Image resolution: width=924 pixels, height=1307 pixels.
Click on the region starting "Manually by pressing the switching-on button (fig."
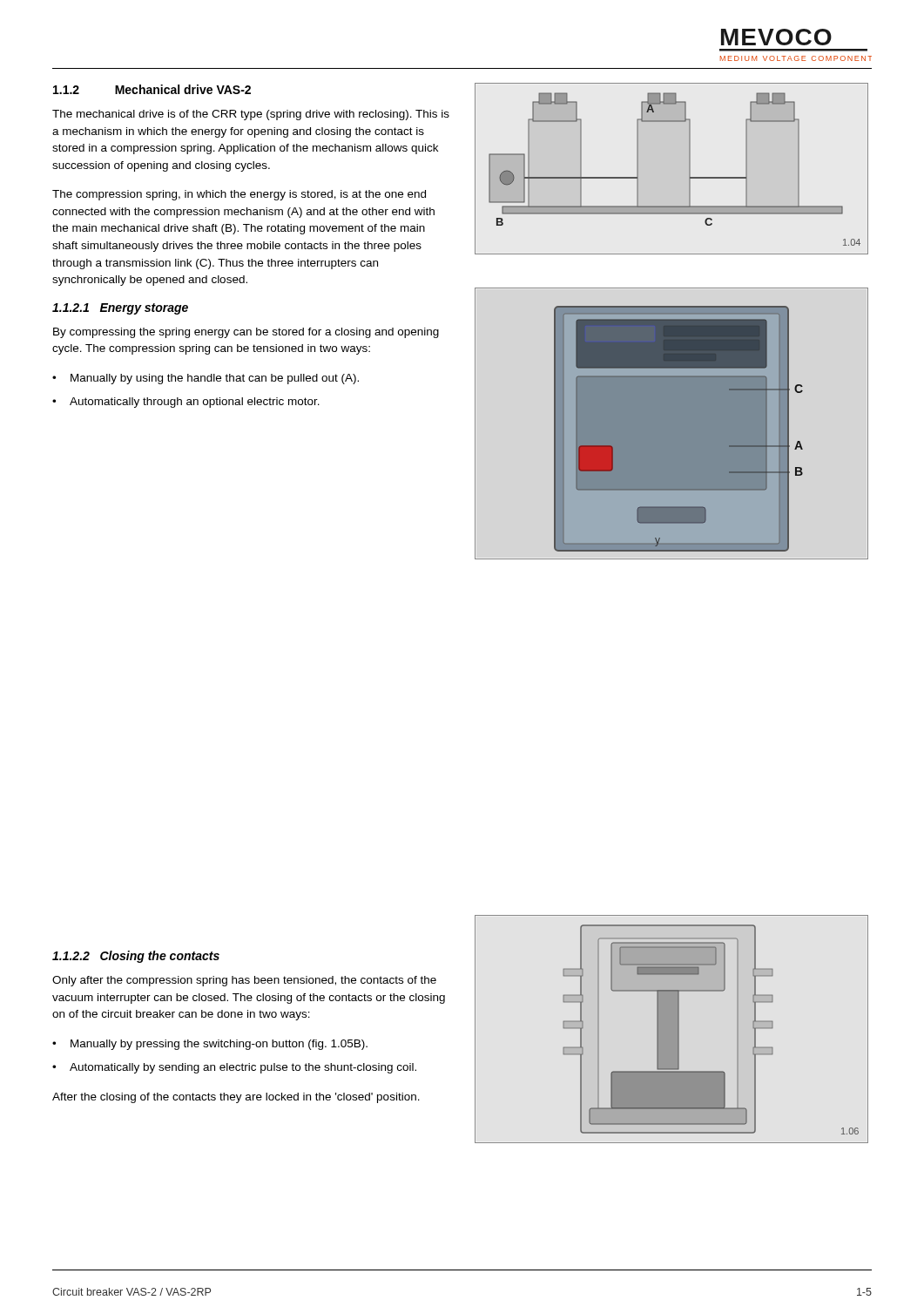click(x=219, y=1043)
